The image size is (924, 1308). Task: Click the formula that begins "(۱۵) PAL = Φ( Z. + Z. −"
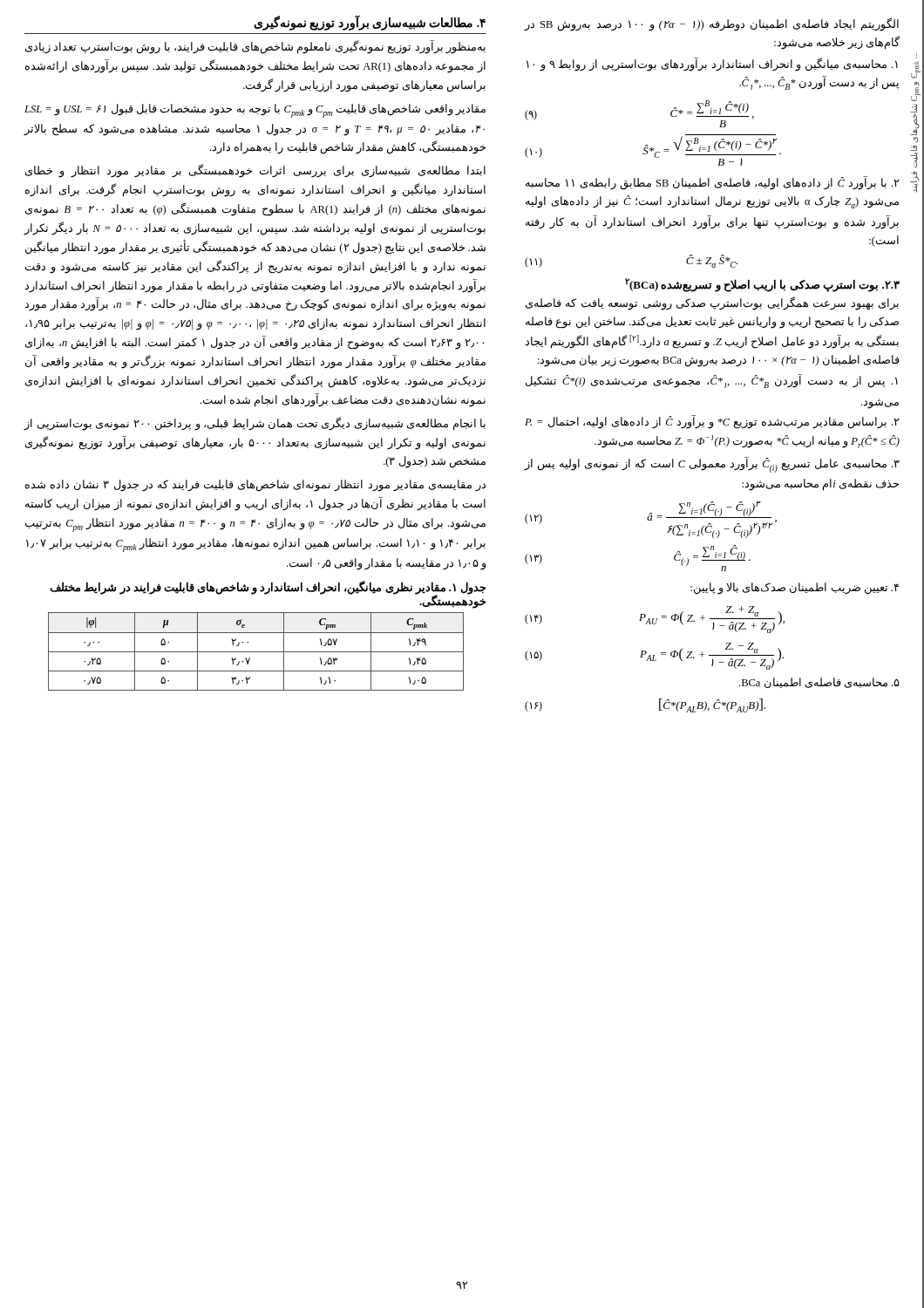click(x=655, y=655)
